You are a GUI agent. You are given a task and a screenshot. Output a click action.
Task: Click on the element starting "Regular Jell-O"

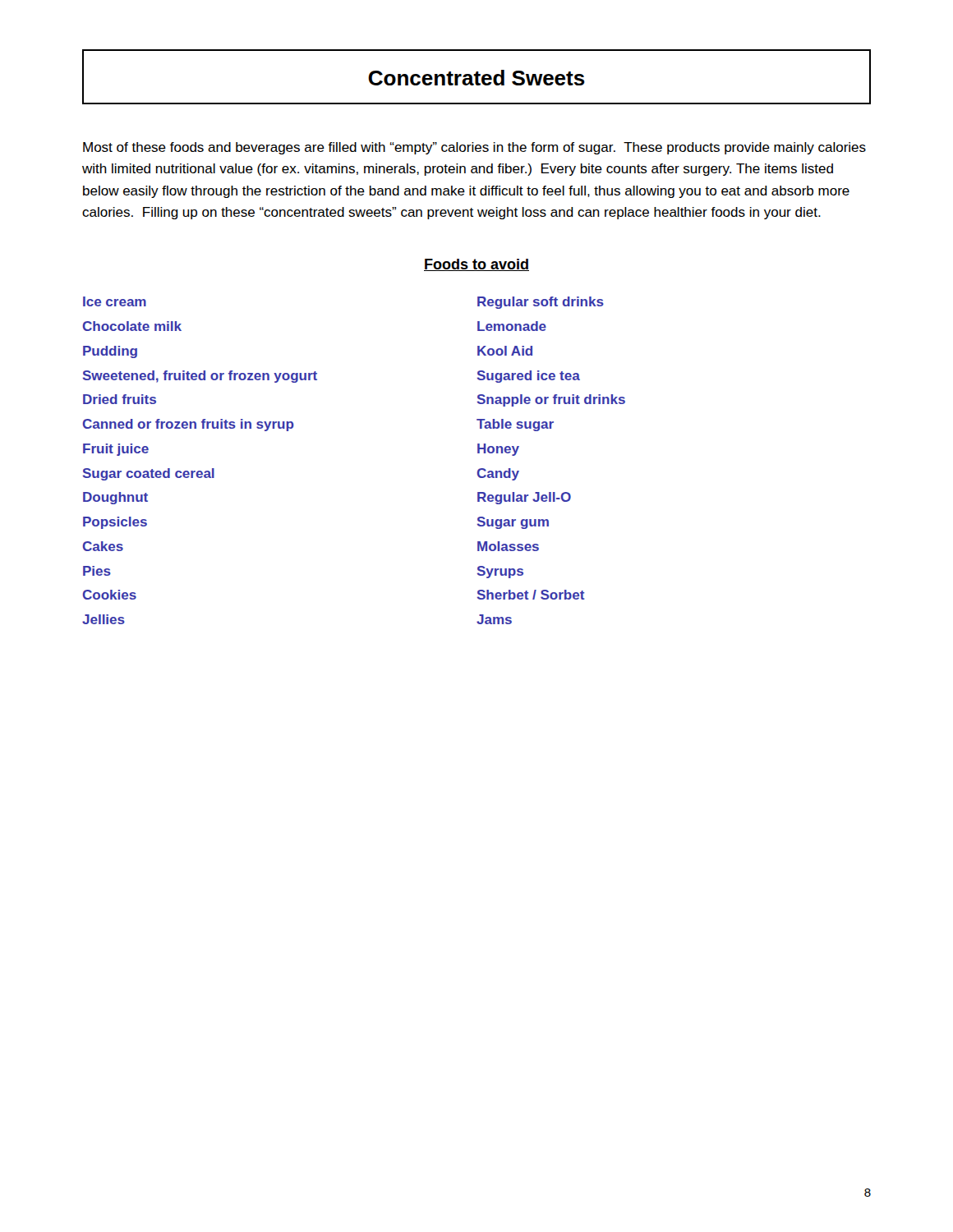(x=524, y=498)
